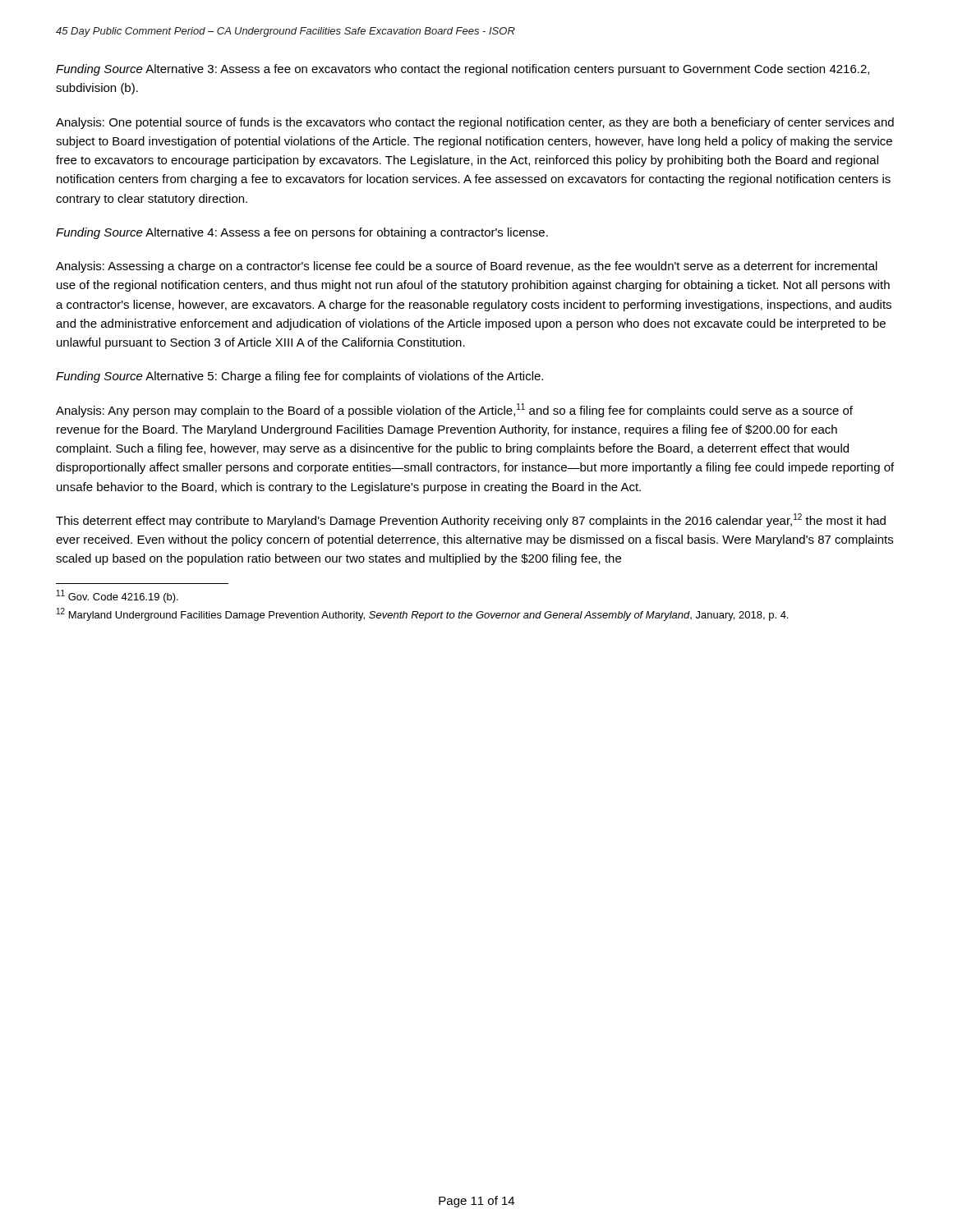Click on the text block with the text "This deterrent effect may contribute"
Screen dimensions: 1232x953
tap(475, 539)
